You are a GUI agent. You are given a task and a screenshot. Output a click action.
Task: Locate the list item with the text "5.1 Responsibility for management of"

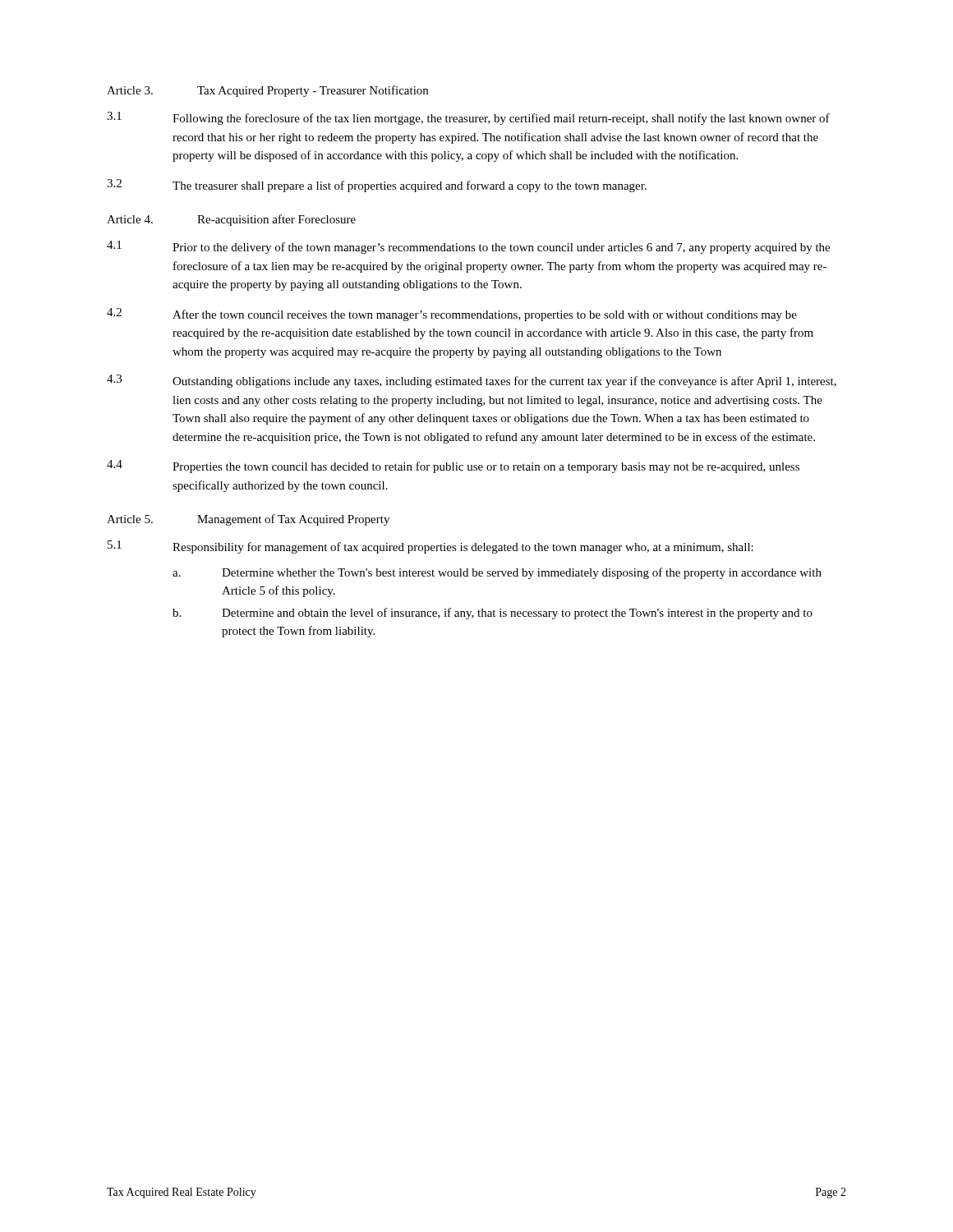click(x=430, y=547)
